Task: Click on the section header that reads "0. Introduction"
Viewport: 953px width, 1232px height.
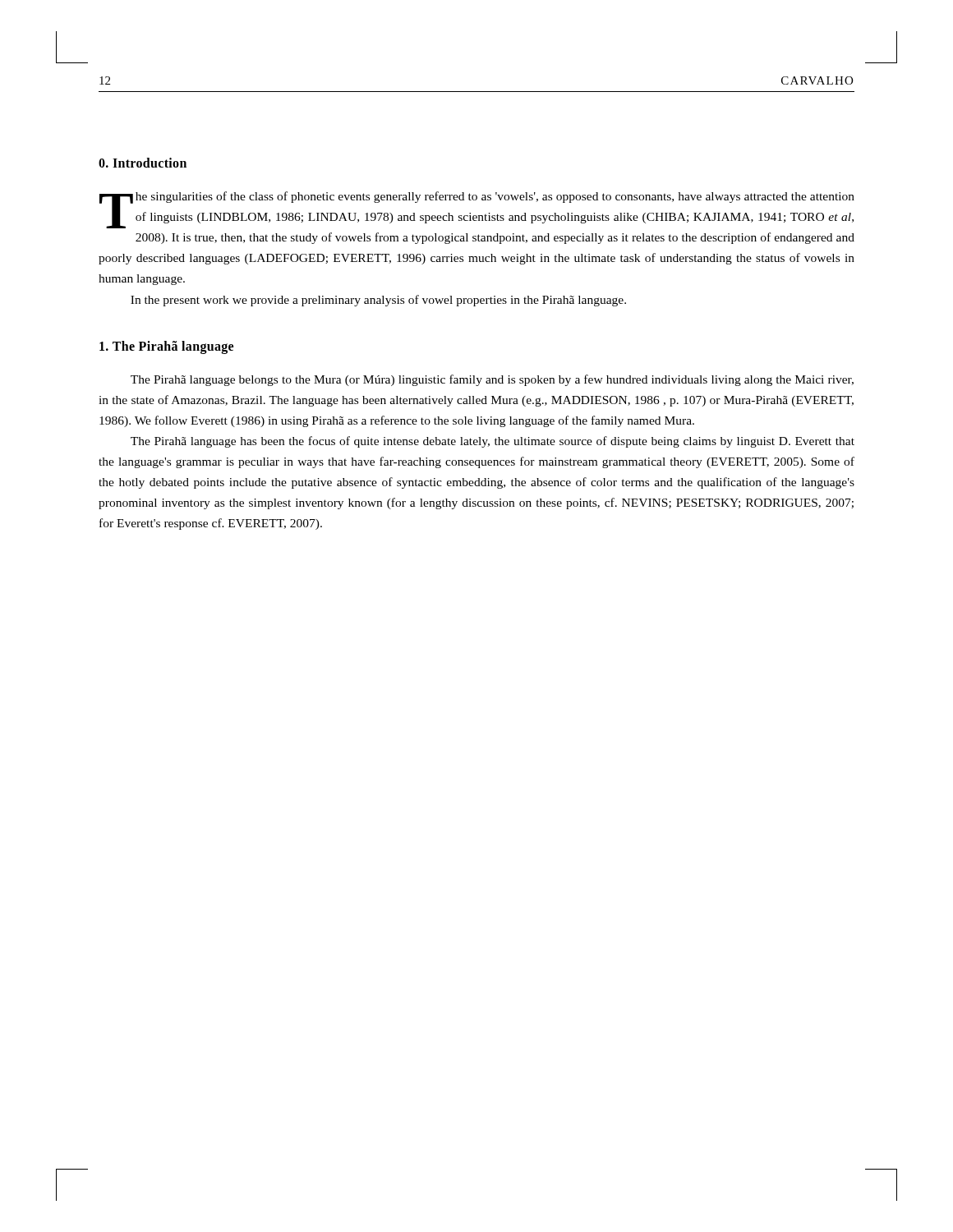Action: point(143,163)
